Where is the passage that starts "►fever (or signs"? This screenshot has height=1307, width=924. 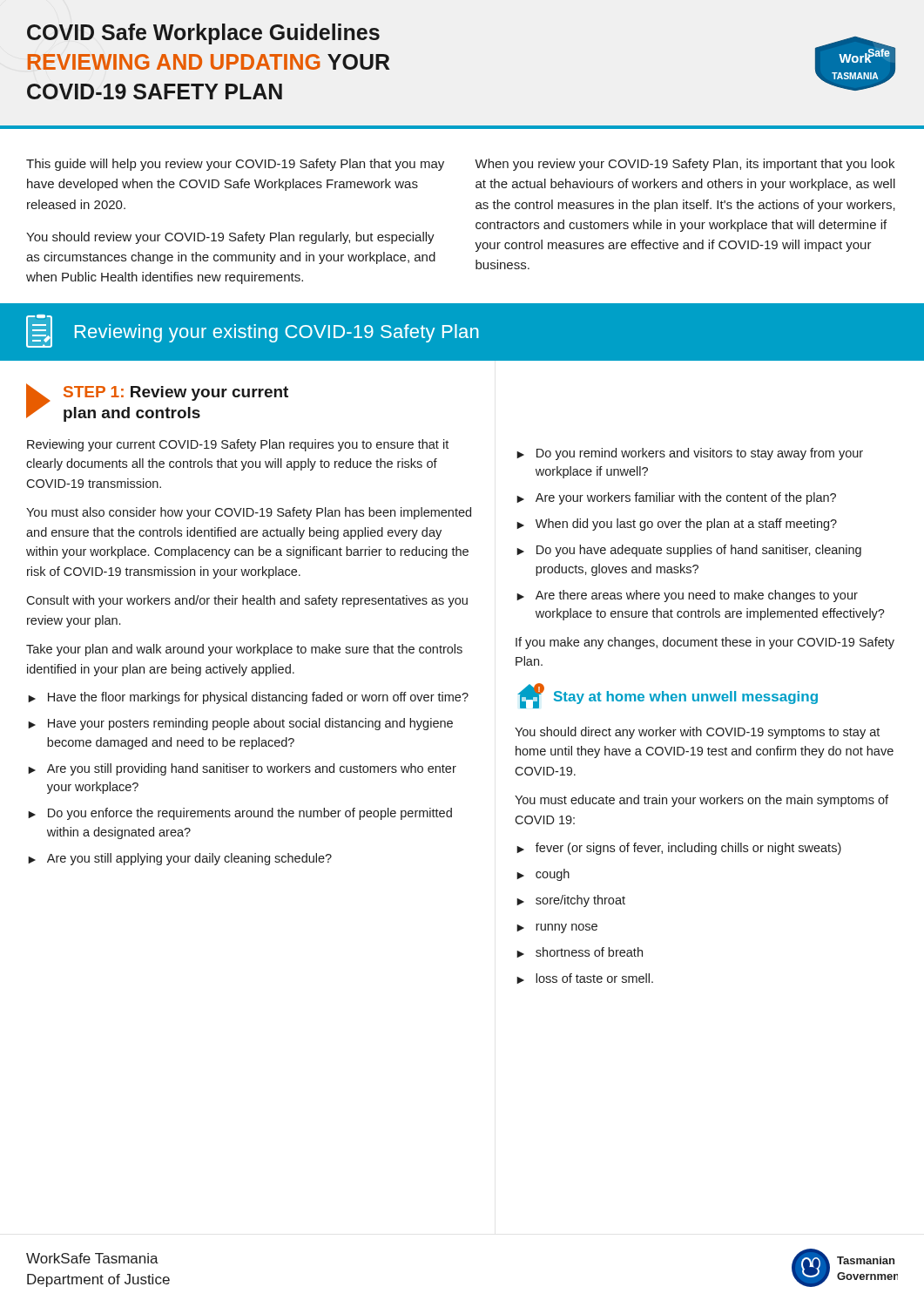pyautogui.click(x=678, y=849)
